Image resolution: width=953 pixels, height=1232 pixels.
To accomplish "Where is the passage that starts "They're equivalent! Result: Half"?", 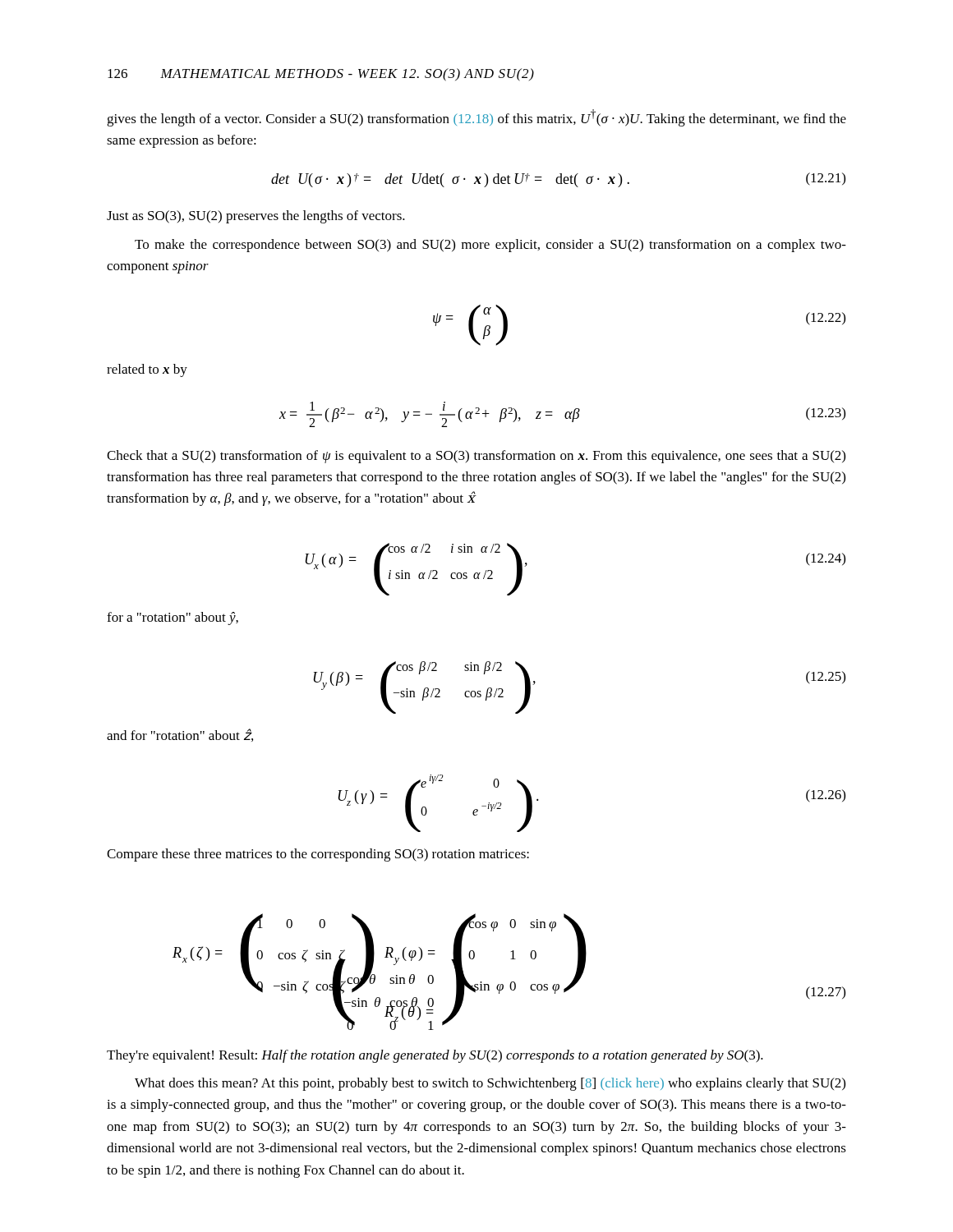I will point(435,1055).
